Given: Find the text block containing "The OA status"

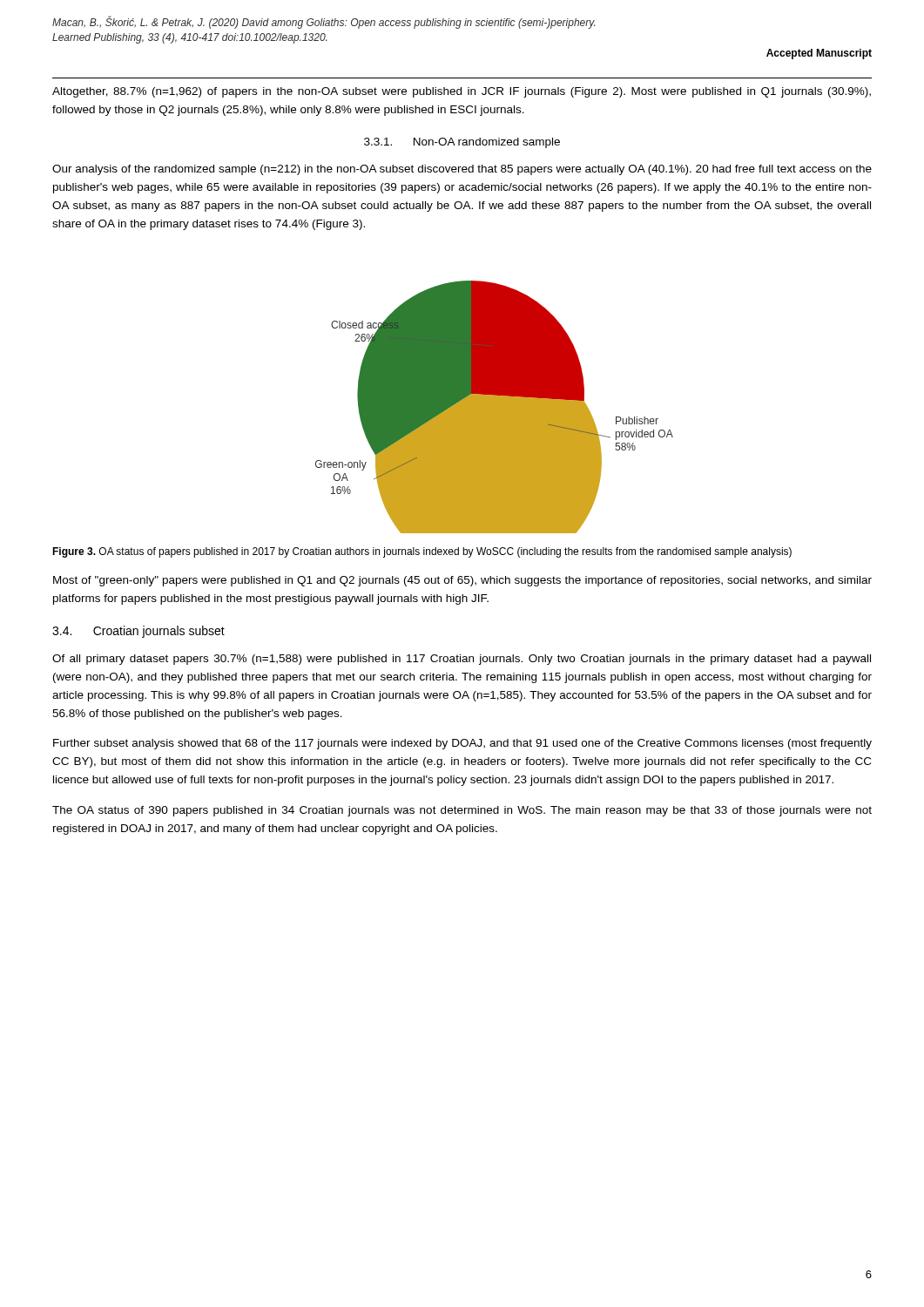Looking at the screenshot, I should [462, 819].
